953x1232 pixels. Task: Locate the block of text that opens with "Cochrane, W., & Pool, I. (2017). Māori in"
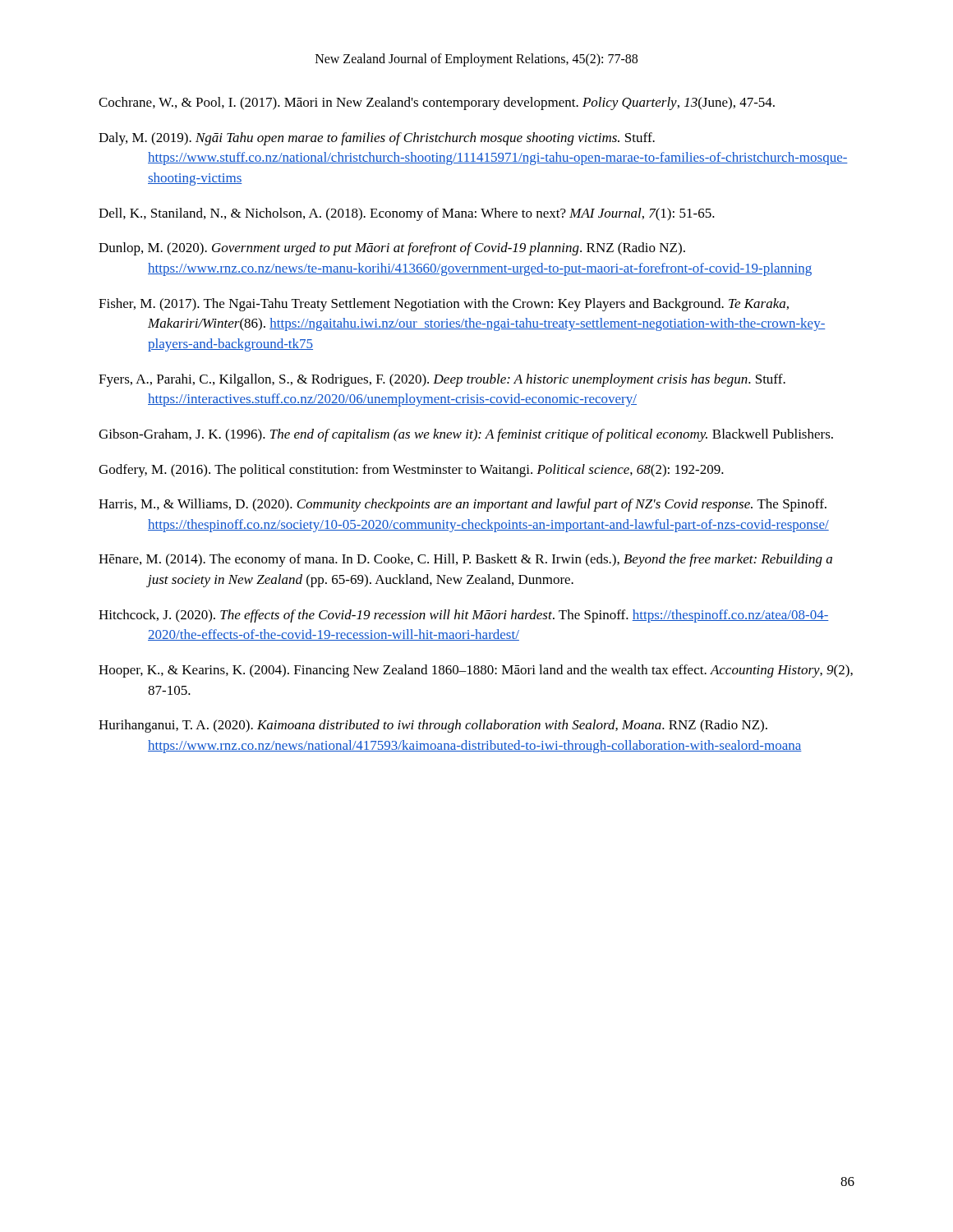437,102
